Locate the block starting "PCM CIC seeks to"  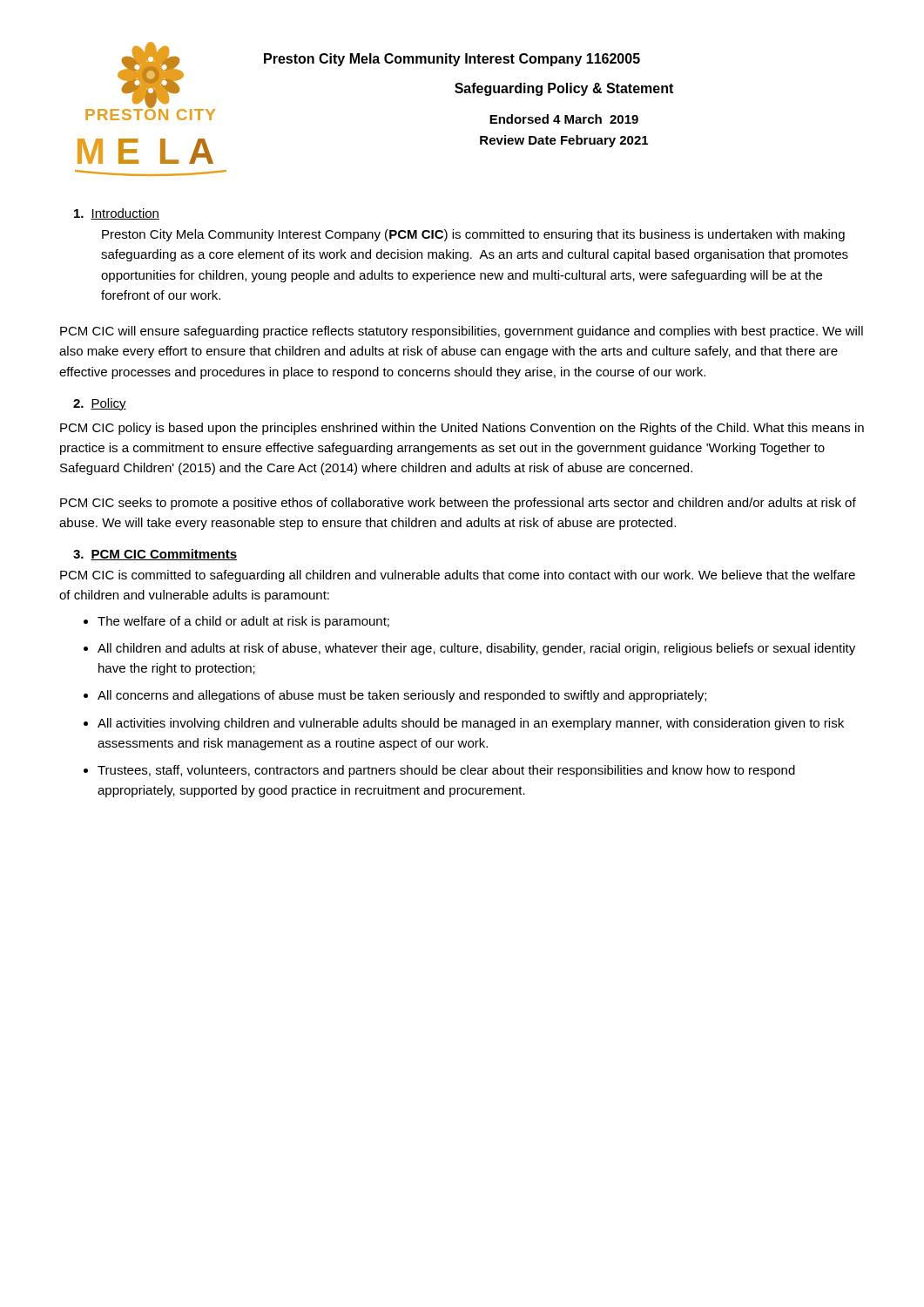tap(457, 512)
